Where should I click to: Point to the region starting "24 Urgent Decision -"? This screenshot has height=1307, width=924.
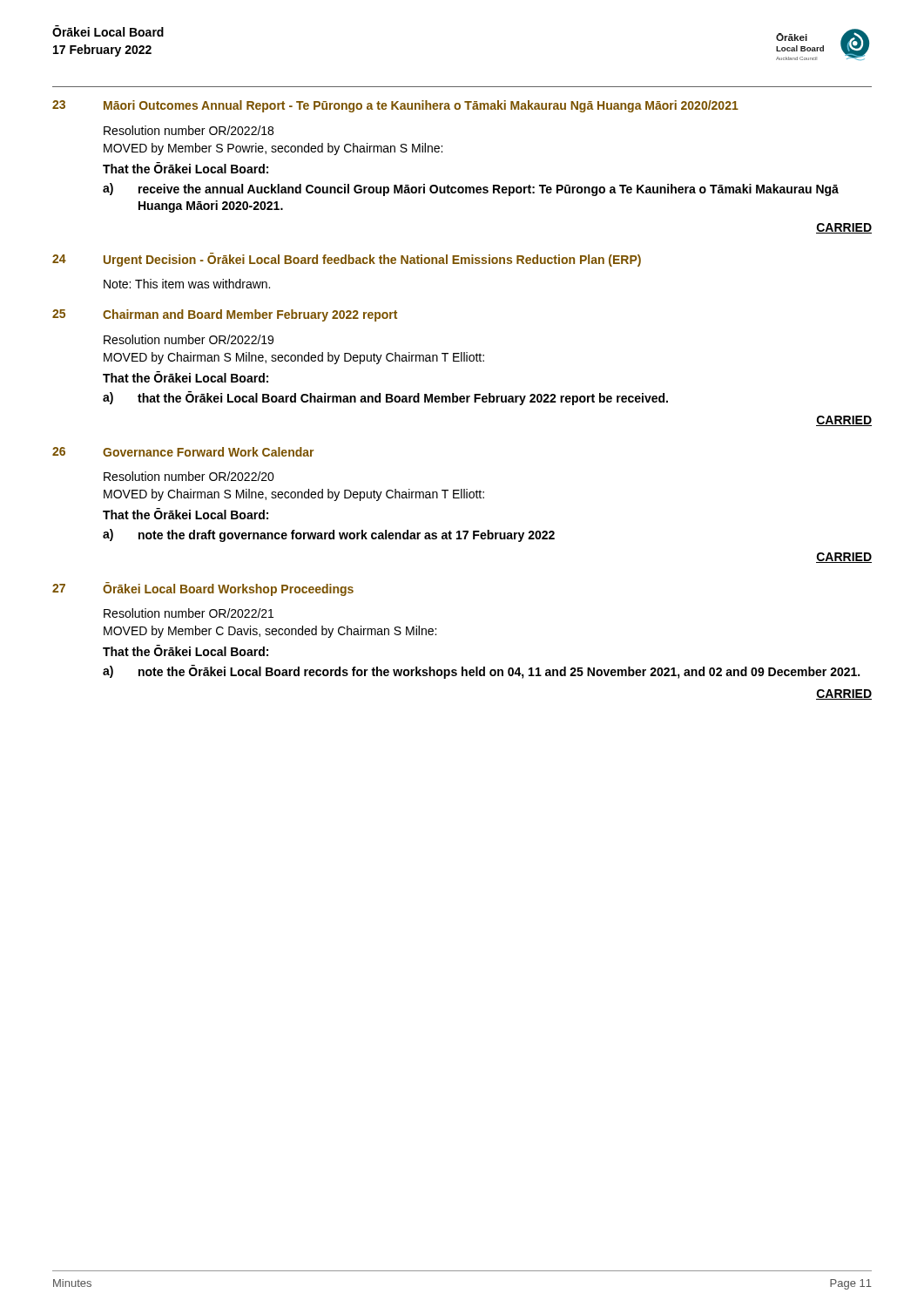click(x=347, y=264)
